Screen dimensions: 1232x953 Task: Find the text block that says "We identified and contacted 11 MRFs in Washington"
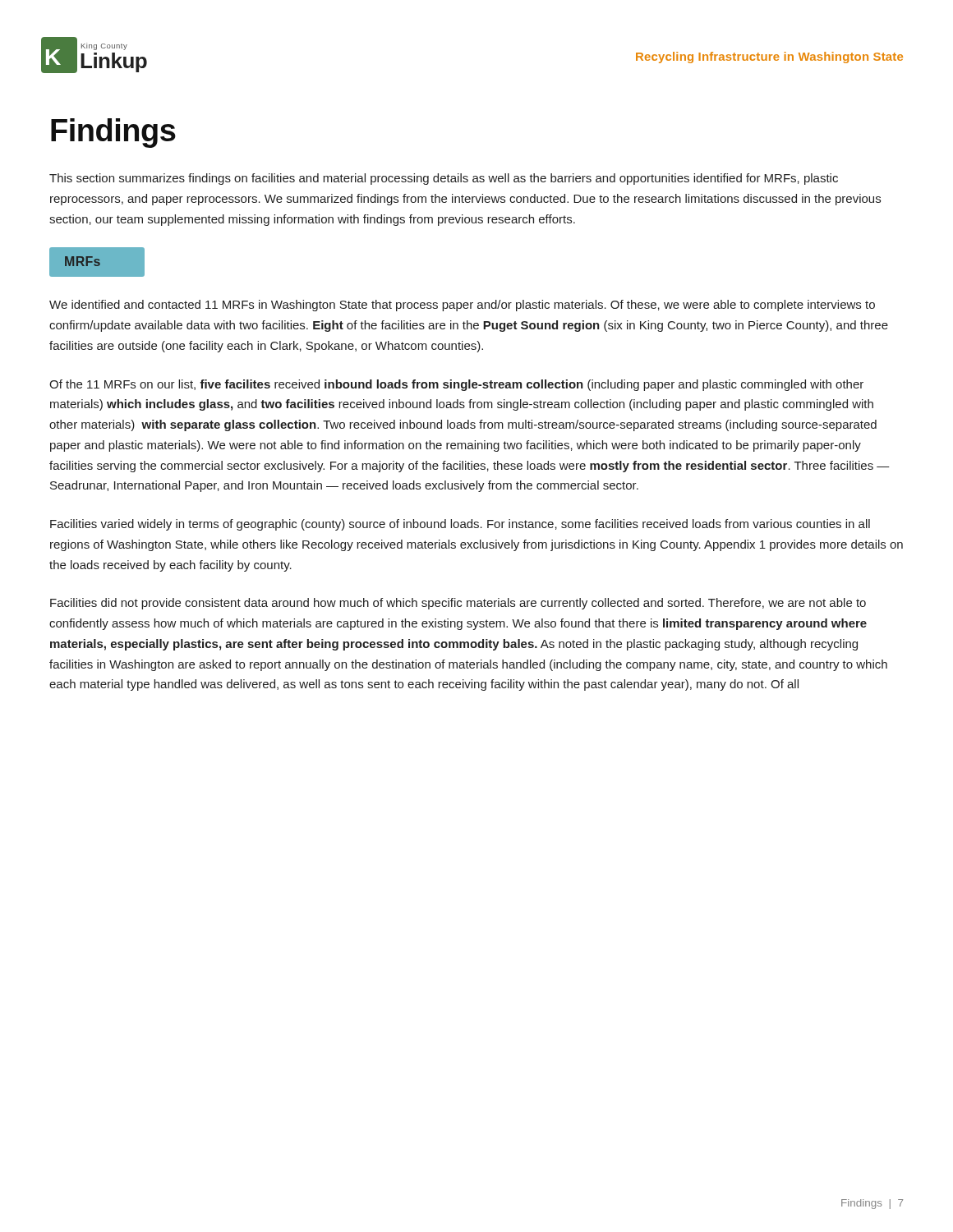[469, 325]
